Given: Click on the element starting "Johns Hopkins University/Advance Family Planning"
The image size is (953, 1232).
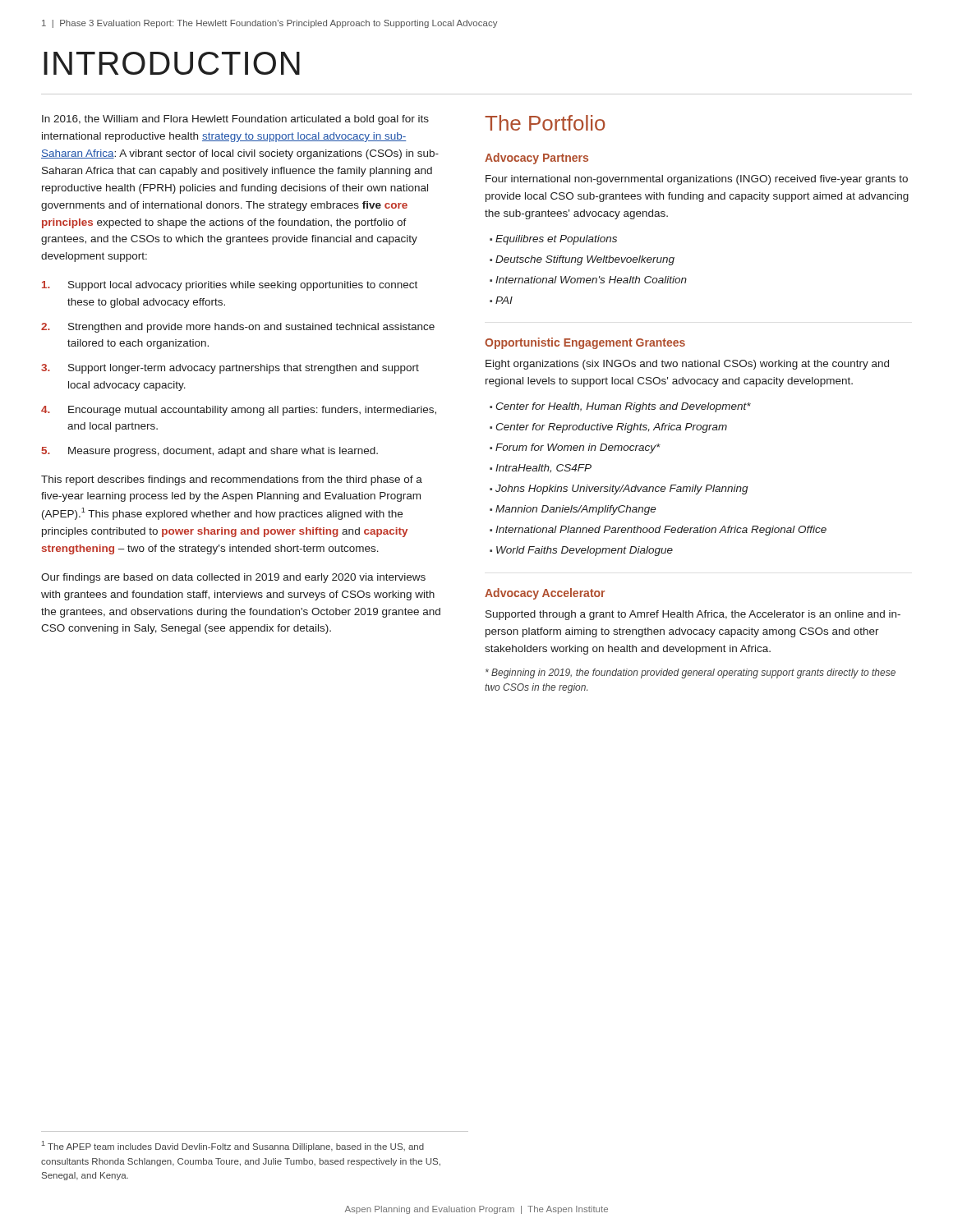Looking at the screenshot, I should pyautogui.click(x=622, y=488).
